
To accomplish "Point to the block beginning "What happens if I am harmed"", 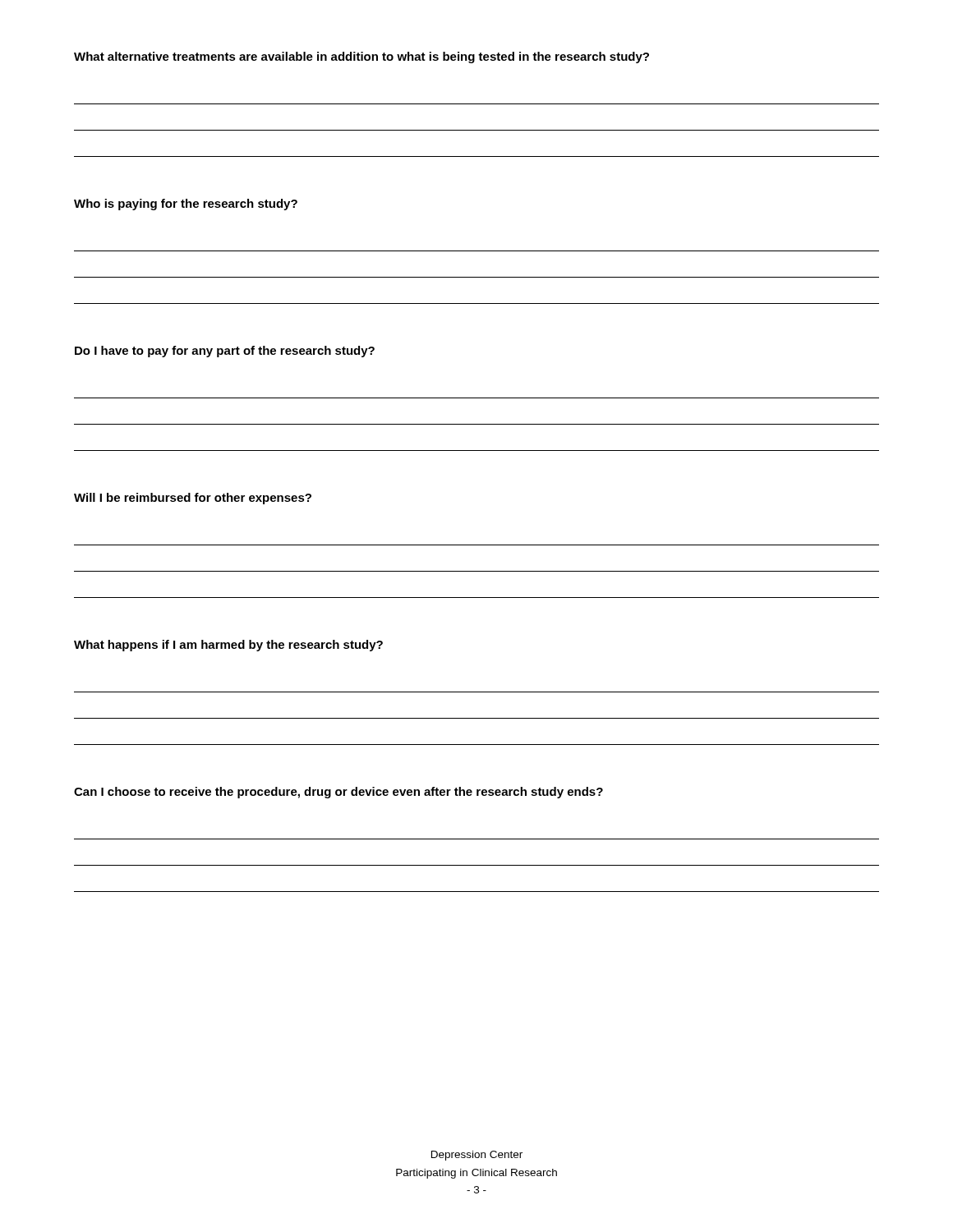I will tap(229, 644).
